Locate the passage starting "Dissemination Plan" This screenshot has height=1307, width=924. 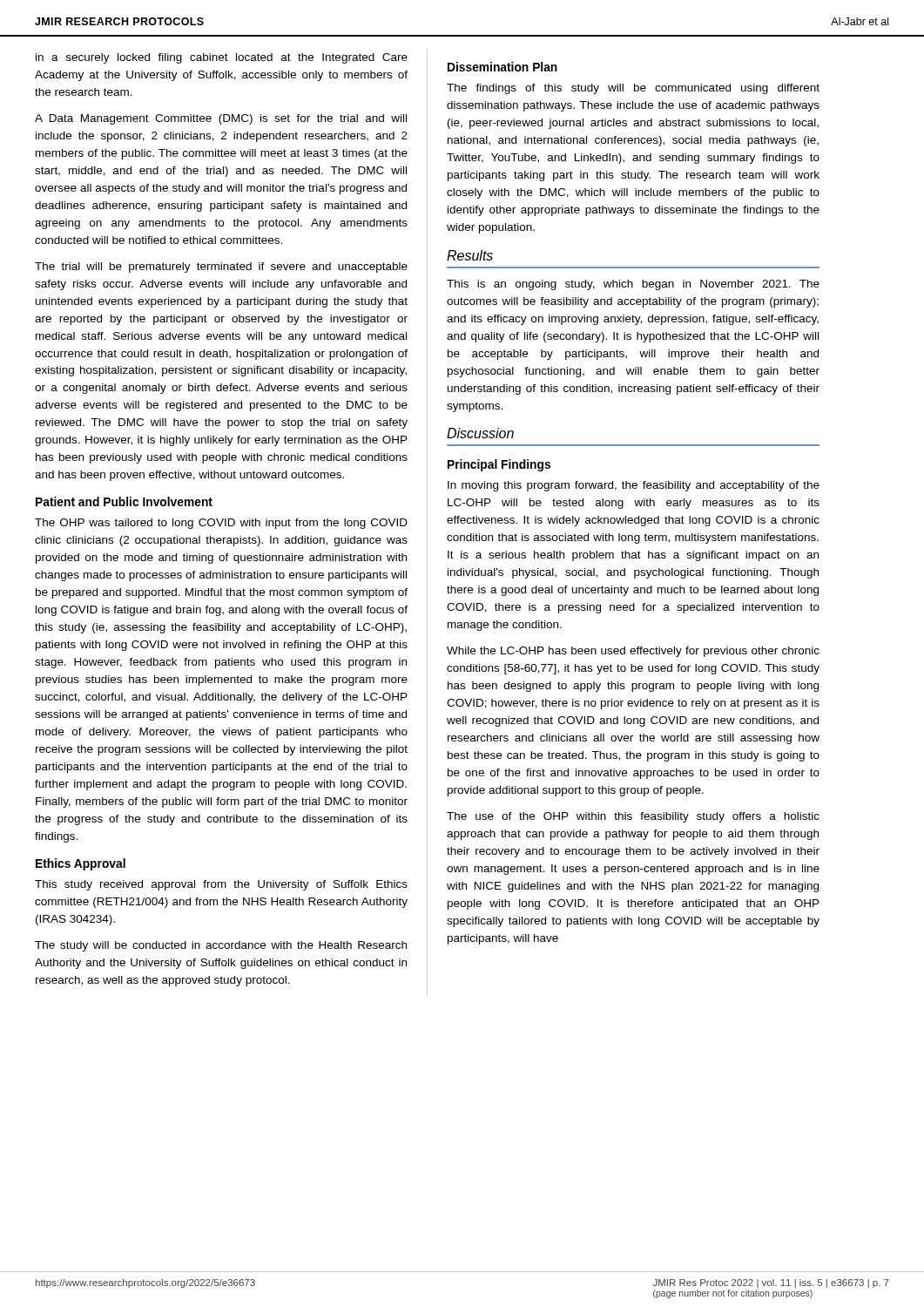502,68
